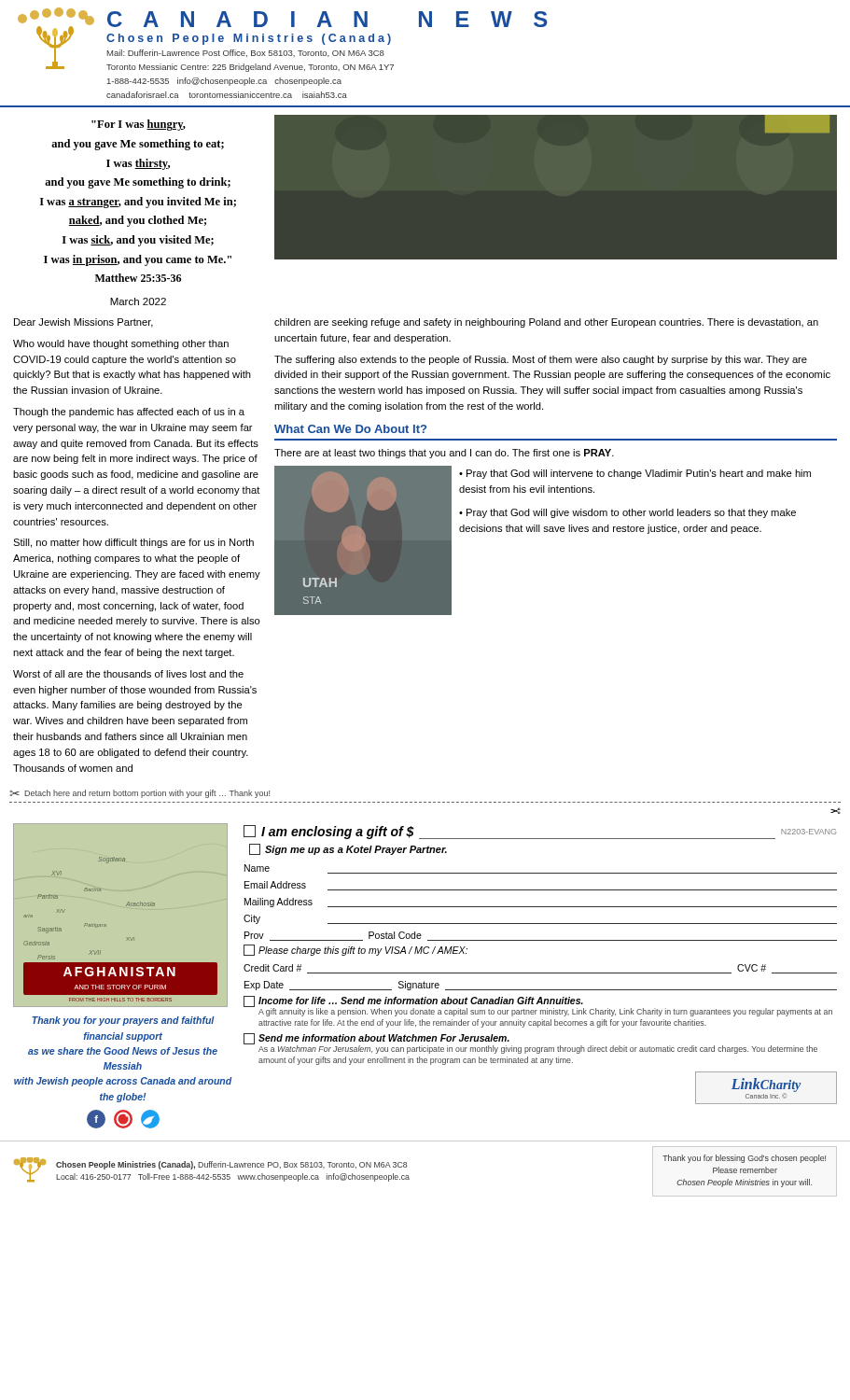Viewport: 850px width, 1400px height.
Task: Click on the text block with the text "✂ Detach here and return bottom portion"
Action: 140,794
